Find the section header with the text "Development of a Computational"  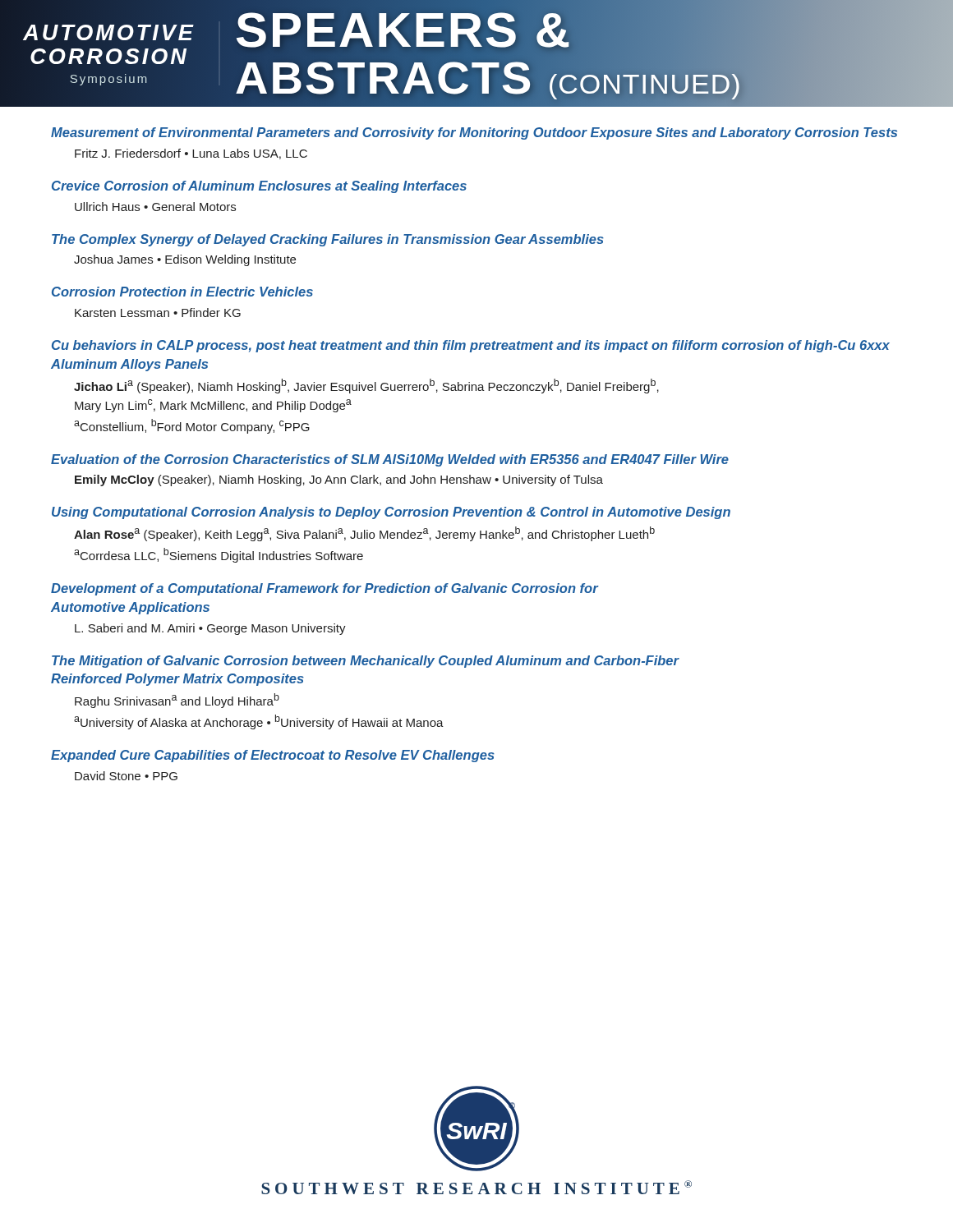pos(324,598)
